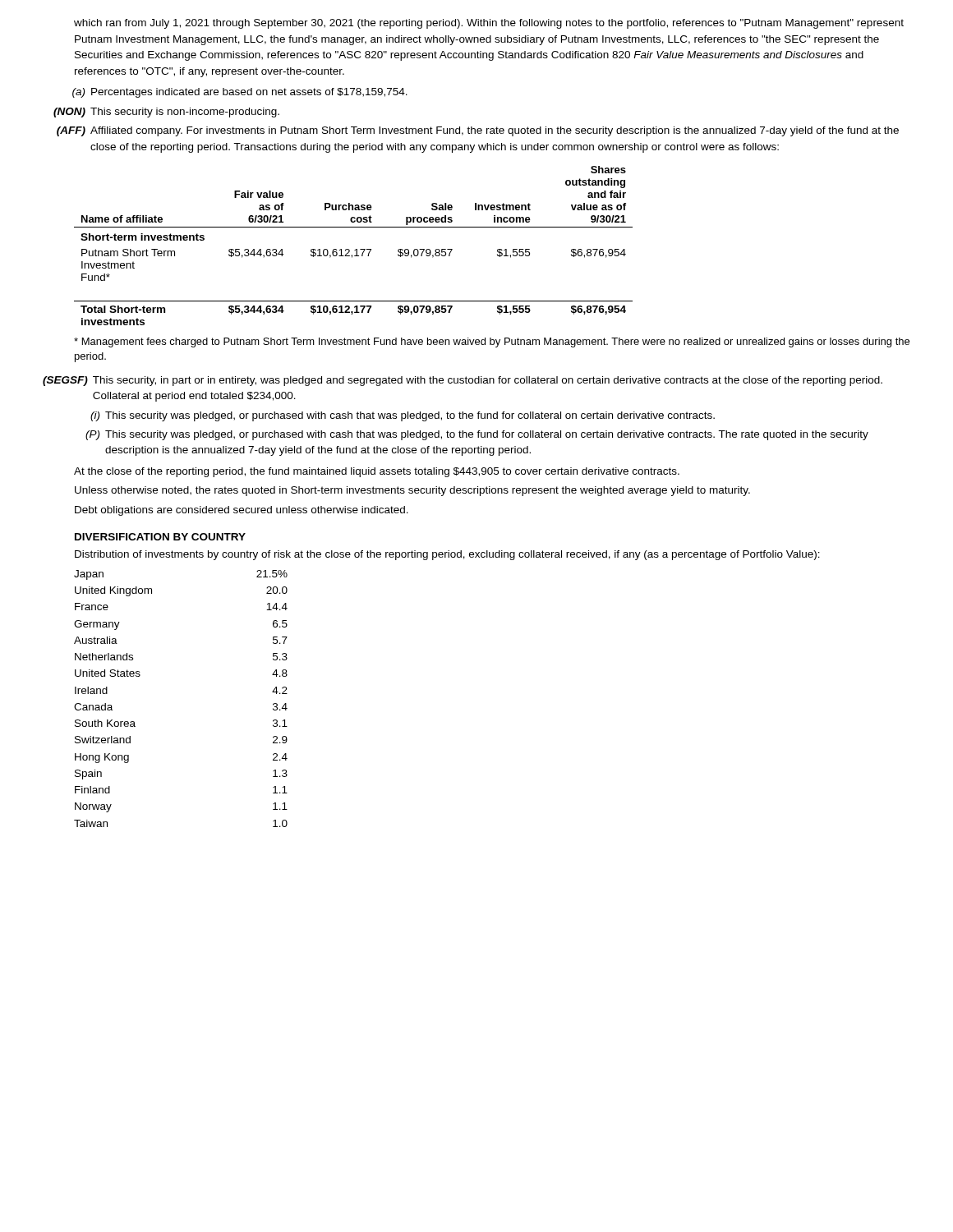This screenshot has height=1232, width=953.
Task: Click on the text block starting "(AFF) Affiliated company. For"
Action: (x=476, y=139)
